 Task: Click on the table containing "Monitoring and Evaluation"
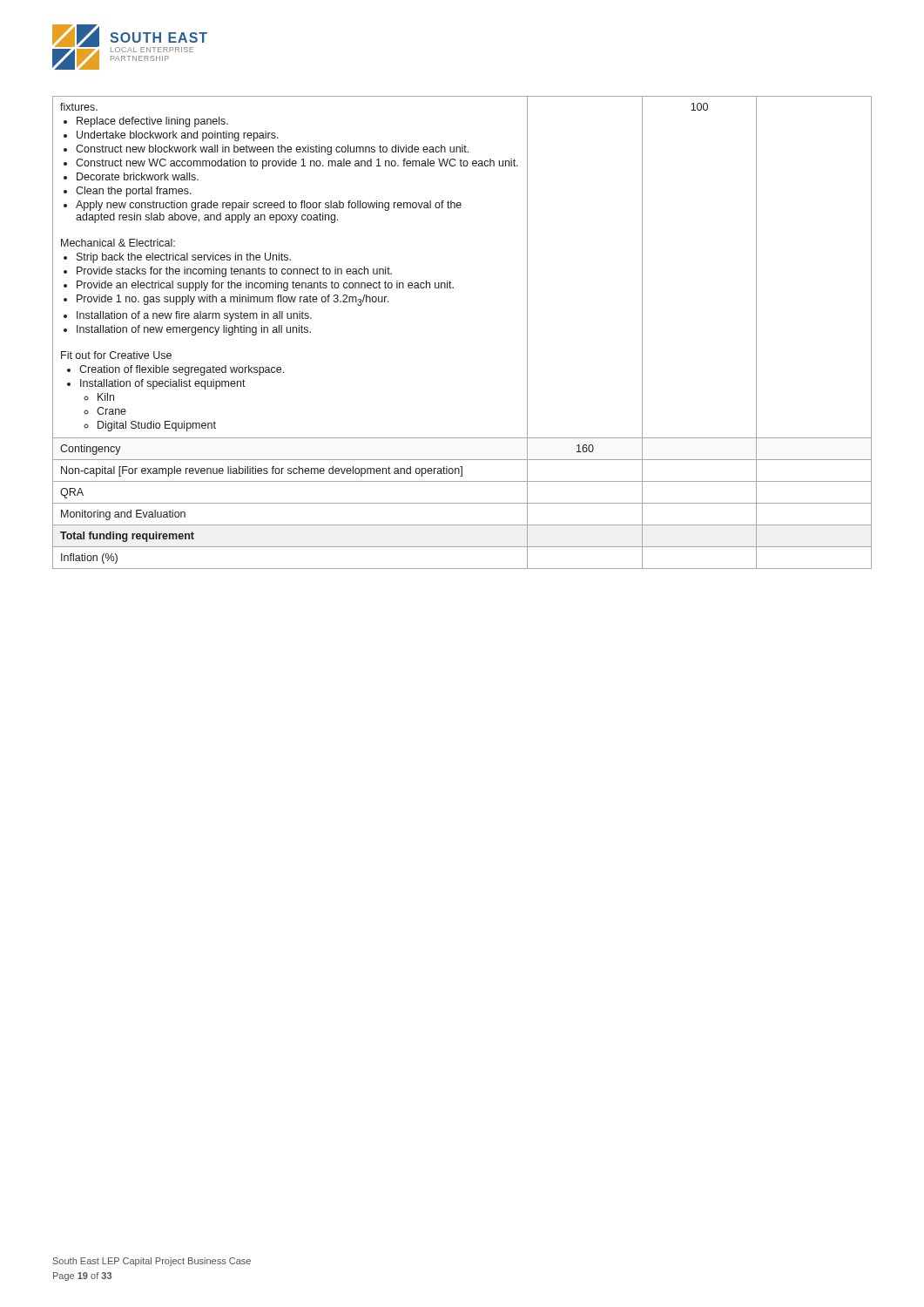click(462, 332)
